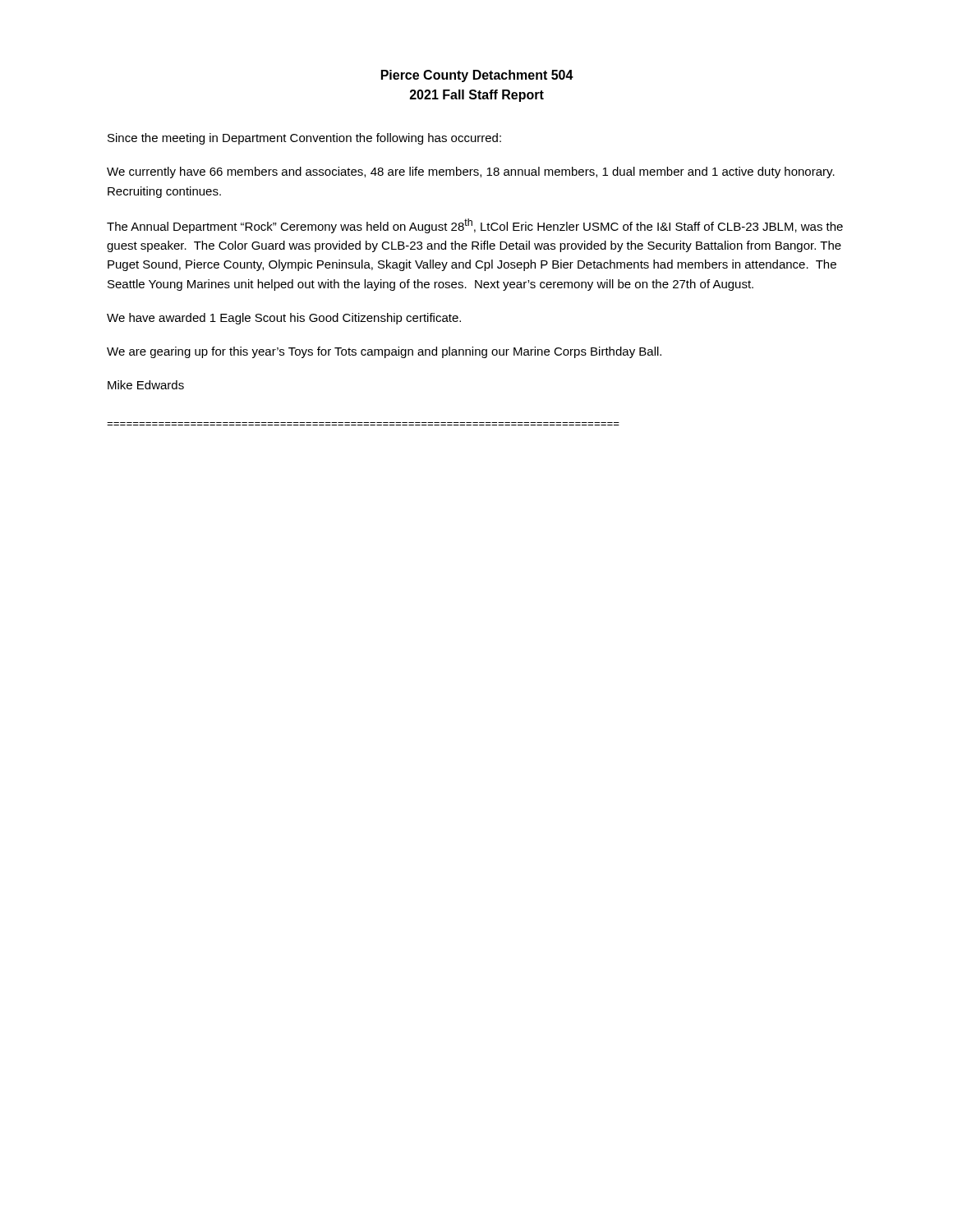Viewport: 953px width, 1232px height.
Task: Locate the block of text that opens with "The Annual Department “Rock” Ceremony was"
Action: (475, 253)
